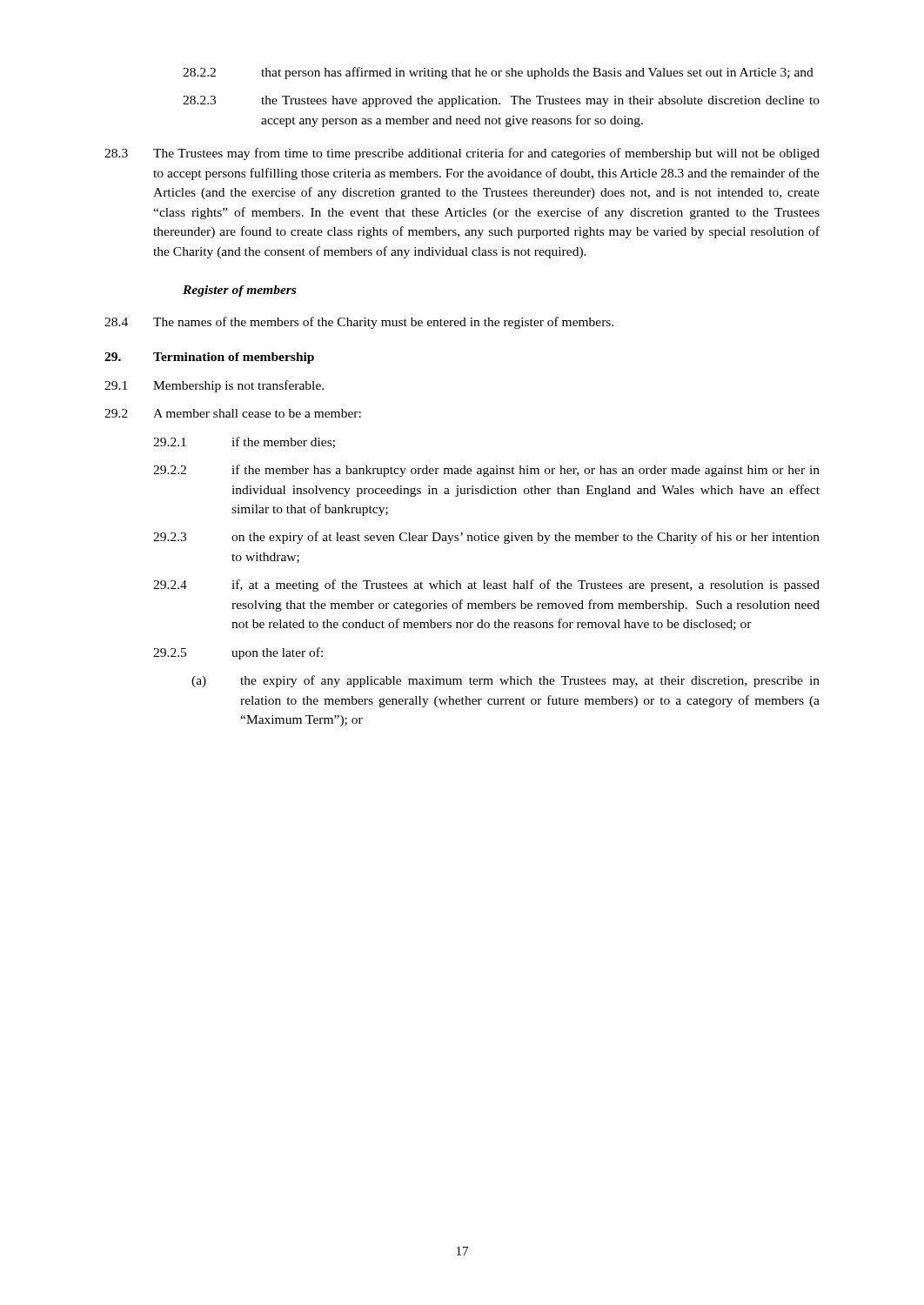
Task: Click on the text block starting "29.2.5 upon the later of:"
Action: 238,653
